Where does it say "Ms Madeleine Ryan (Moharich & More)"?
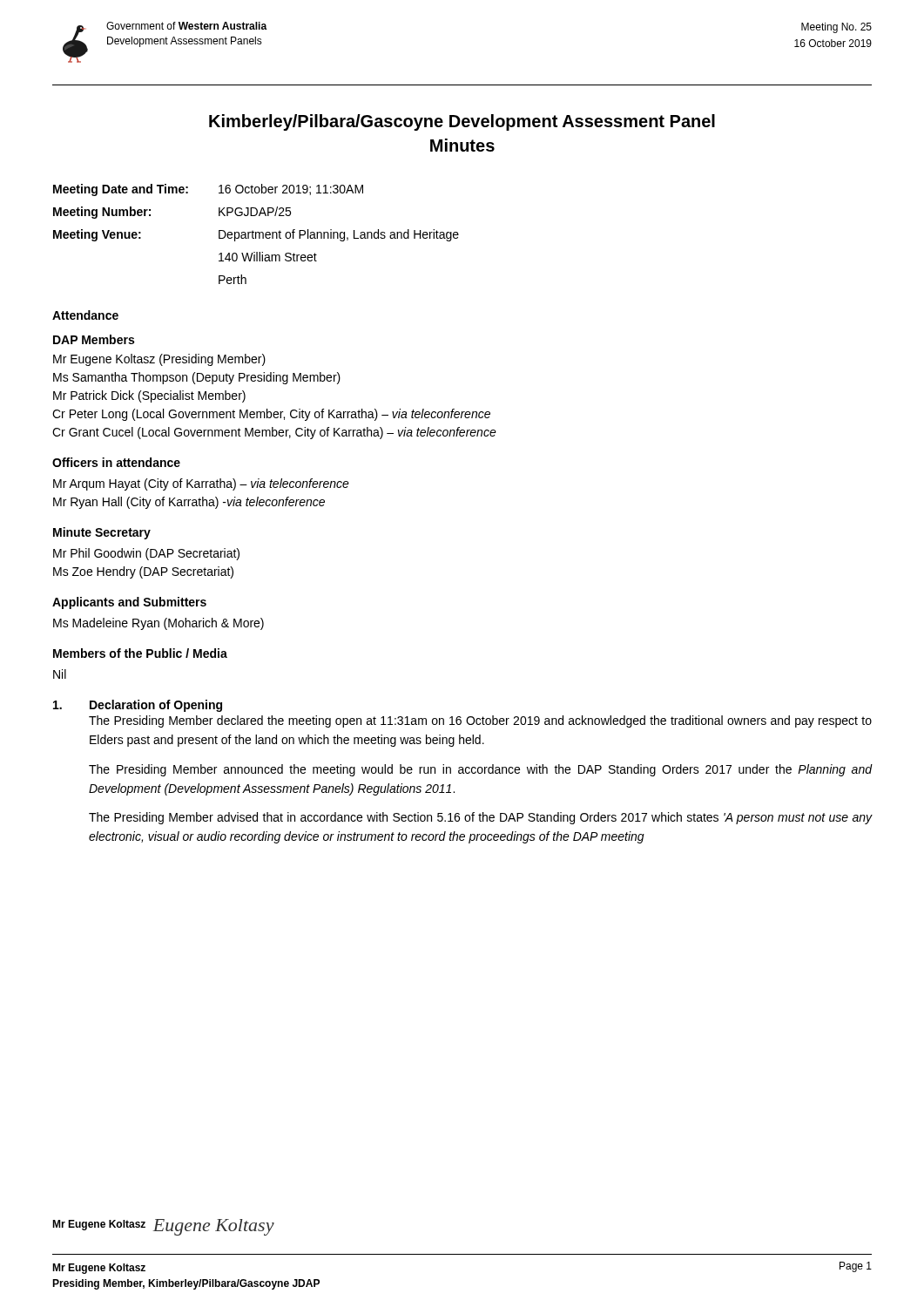This screenshot has height=1307, width=924. click(158, 623)
